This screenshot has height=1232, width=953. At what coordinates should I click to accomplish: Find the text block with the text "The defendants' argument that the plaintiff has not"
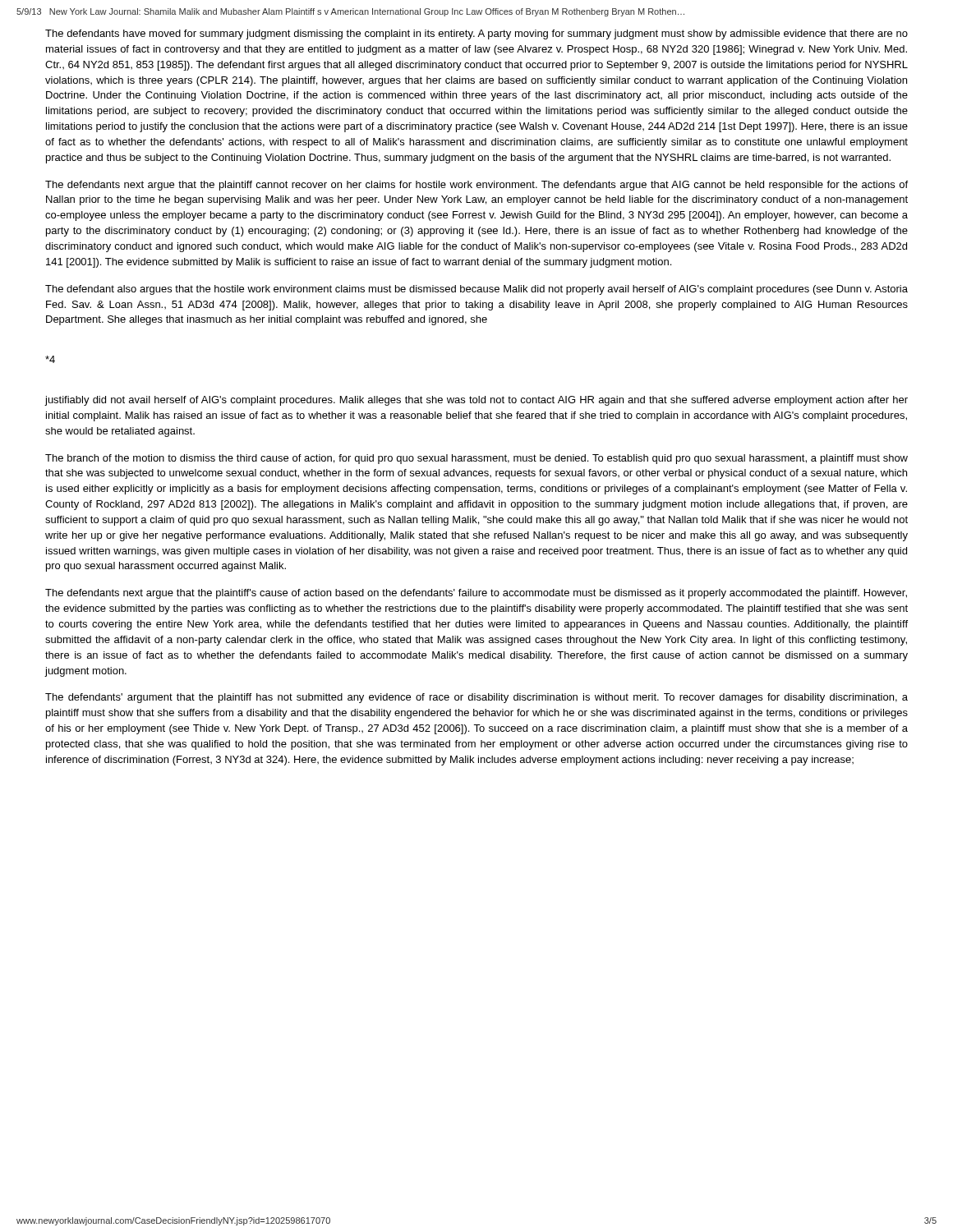click(476, 728)
